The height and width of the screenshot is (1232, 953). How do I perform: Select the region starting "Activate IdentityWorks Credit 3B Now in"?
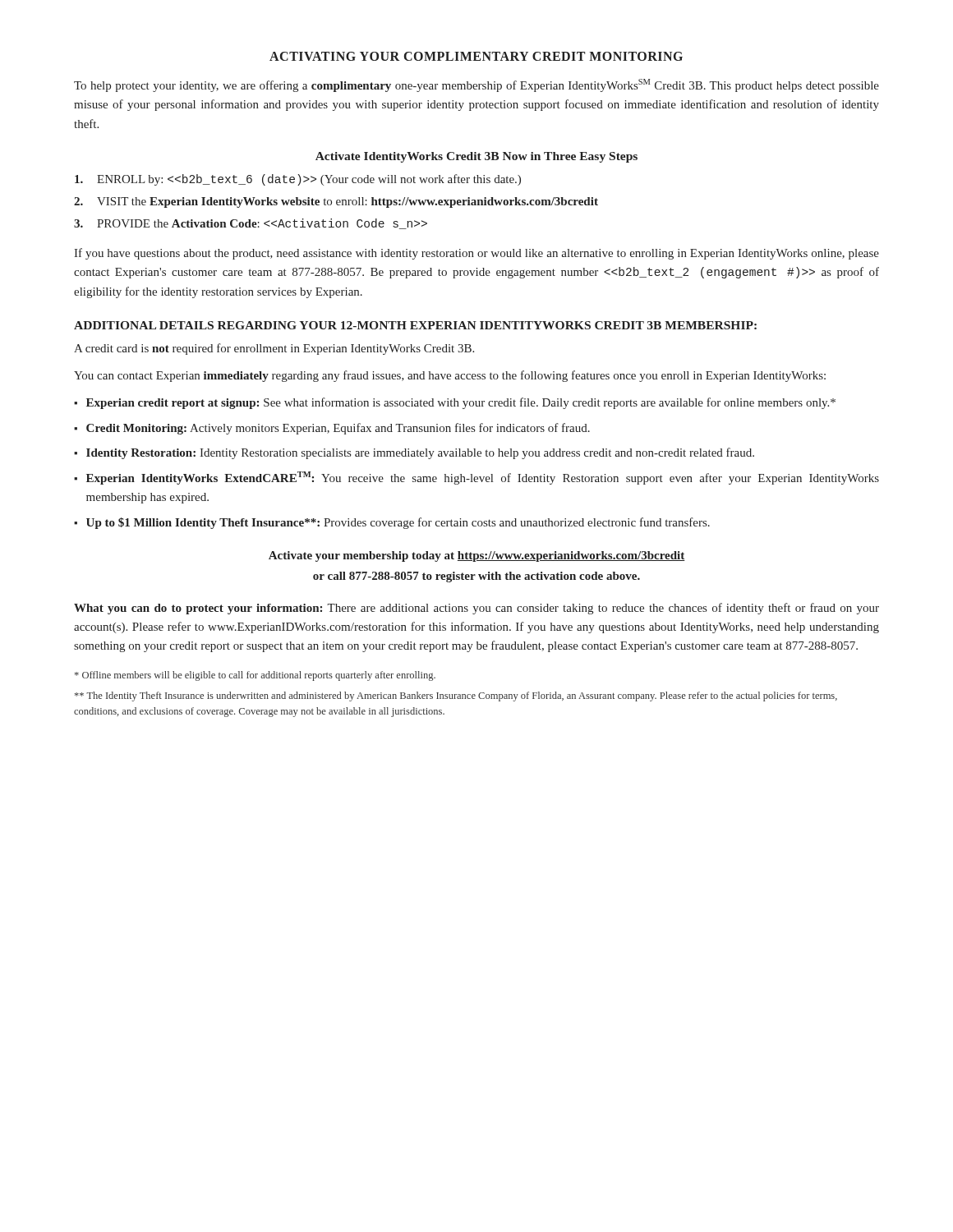click(476, 155)
